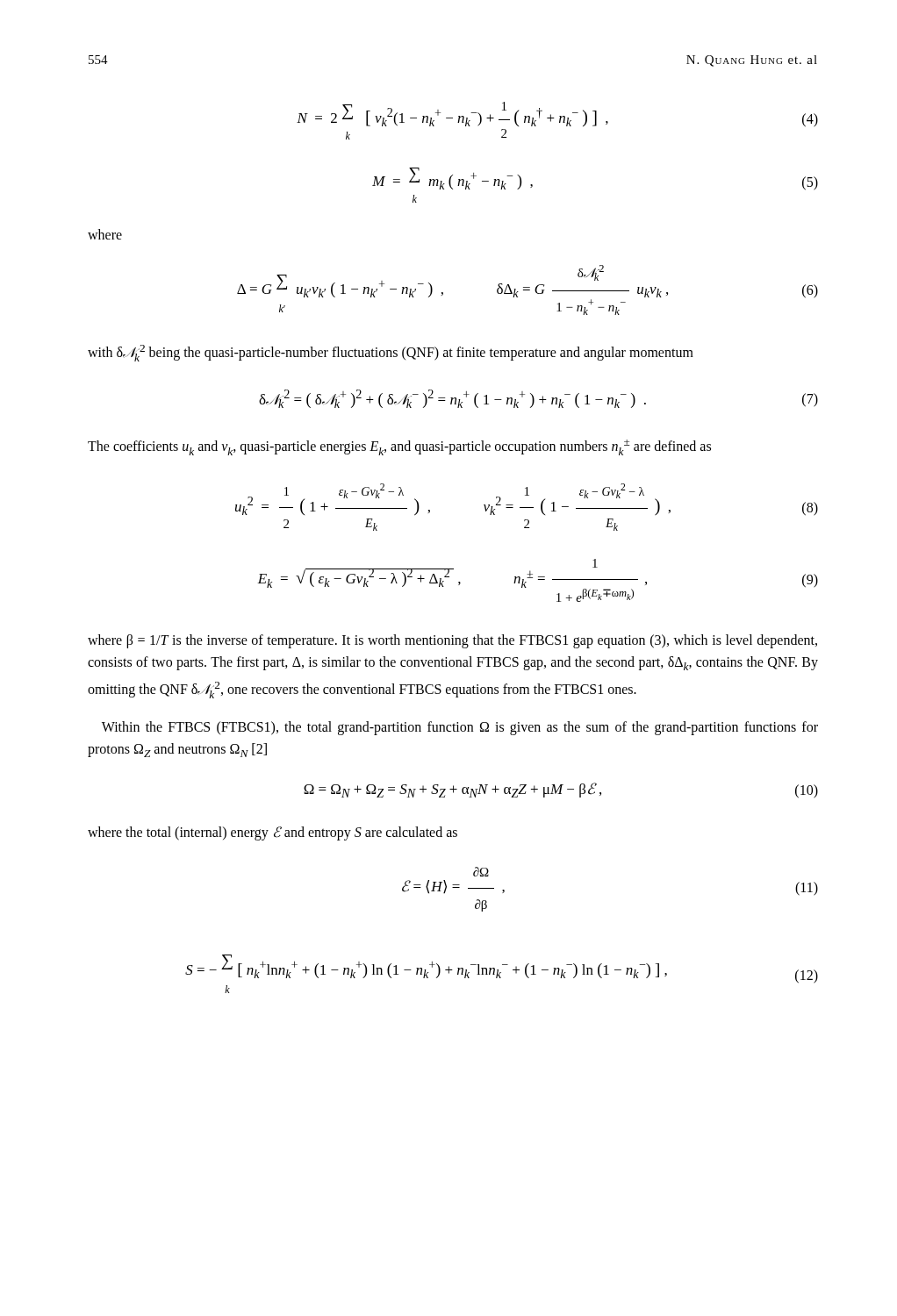Where is the passage that starts "where β = 1/T is the"?

[x=453, y=667]
